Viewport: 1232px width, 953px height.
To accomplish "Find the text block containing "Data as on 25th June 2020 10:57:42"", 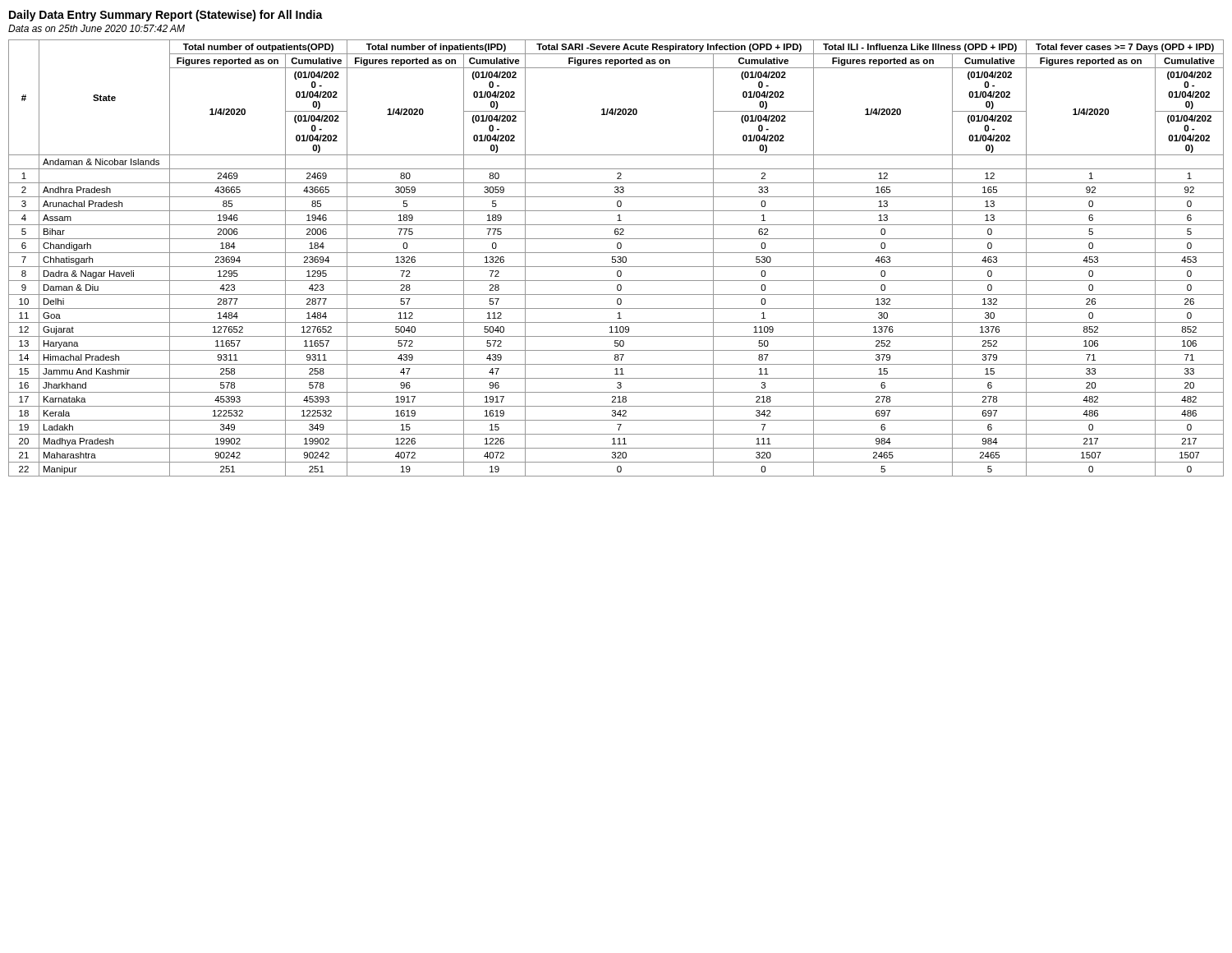I will coord(97,29).
